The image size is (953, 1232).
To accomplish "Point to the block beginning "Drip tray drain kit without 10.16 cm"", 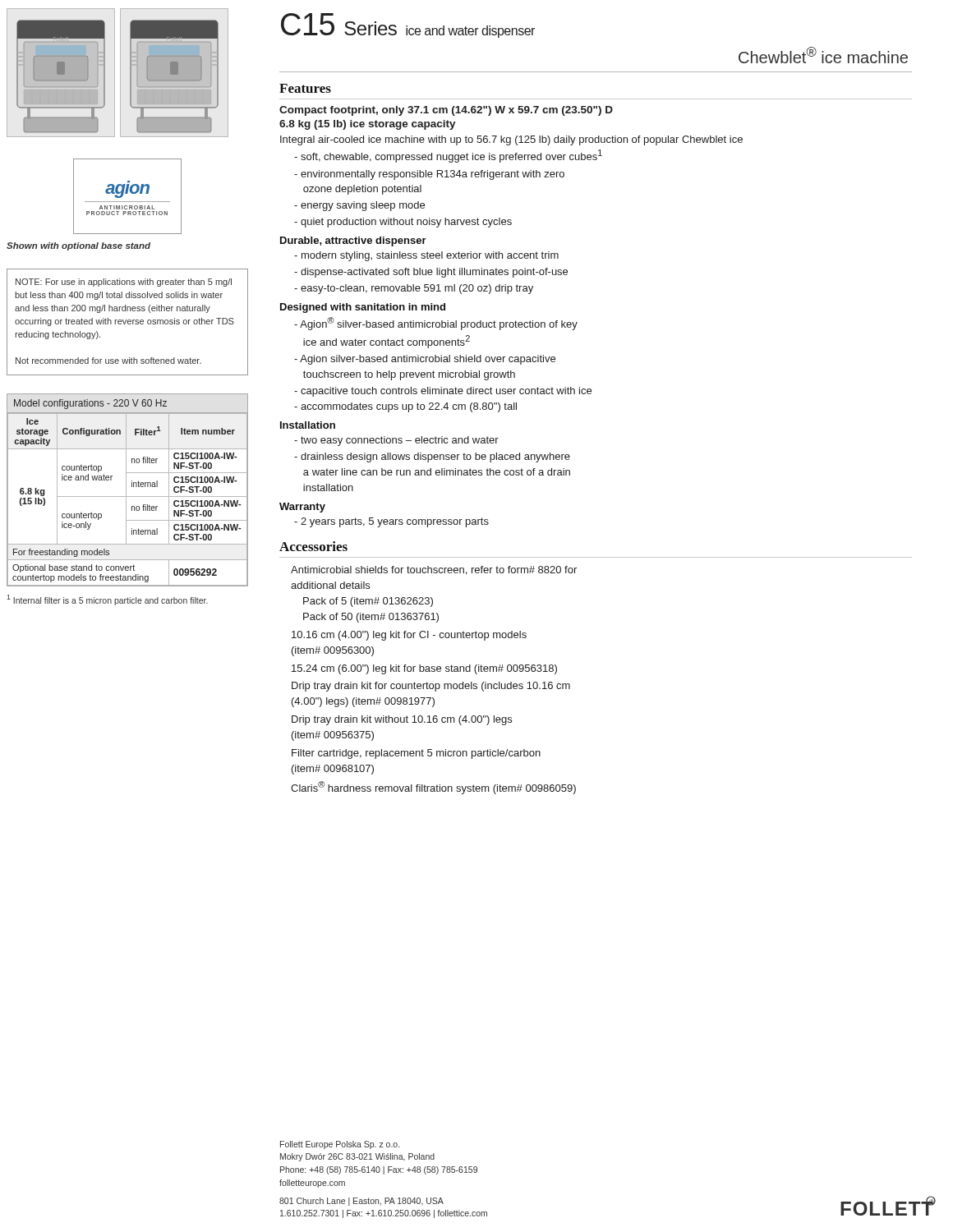I will click(402, 727).
